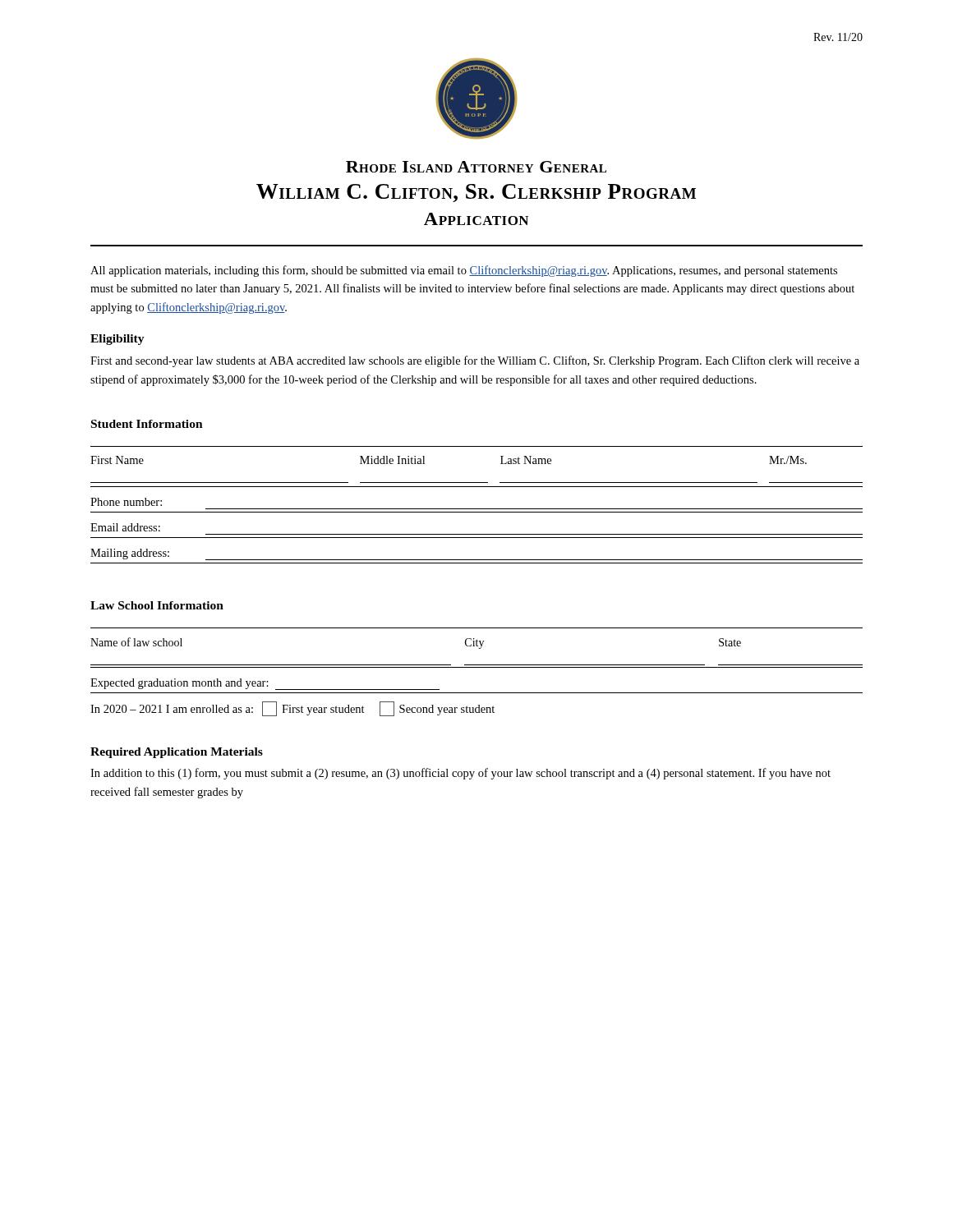Click on the table containing "First Name Middle Initial Last"

coord(476,505)
